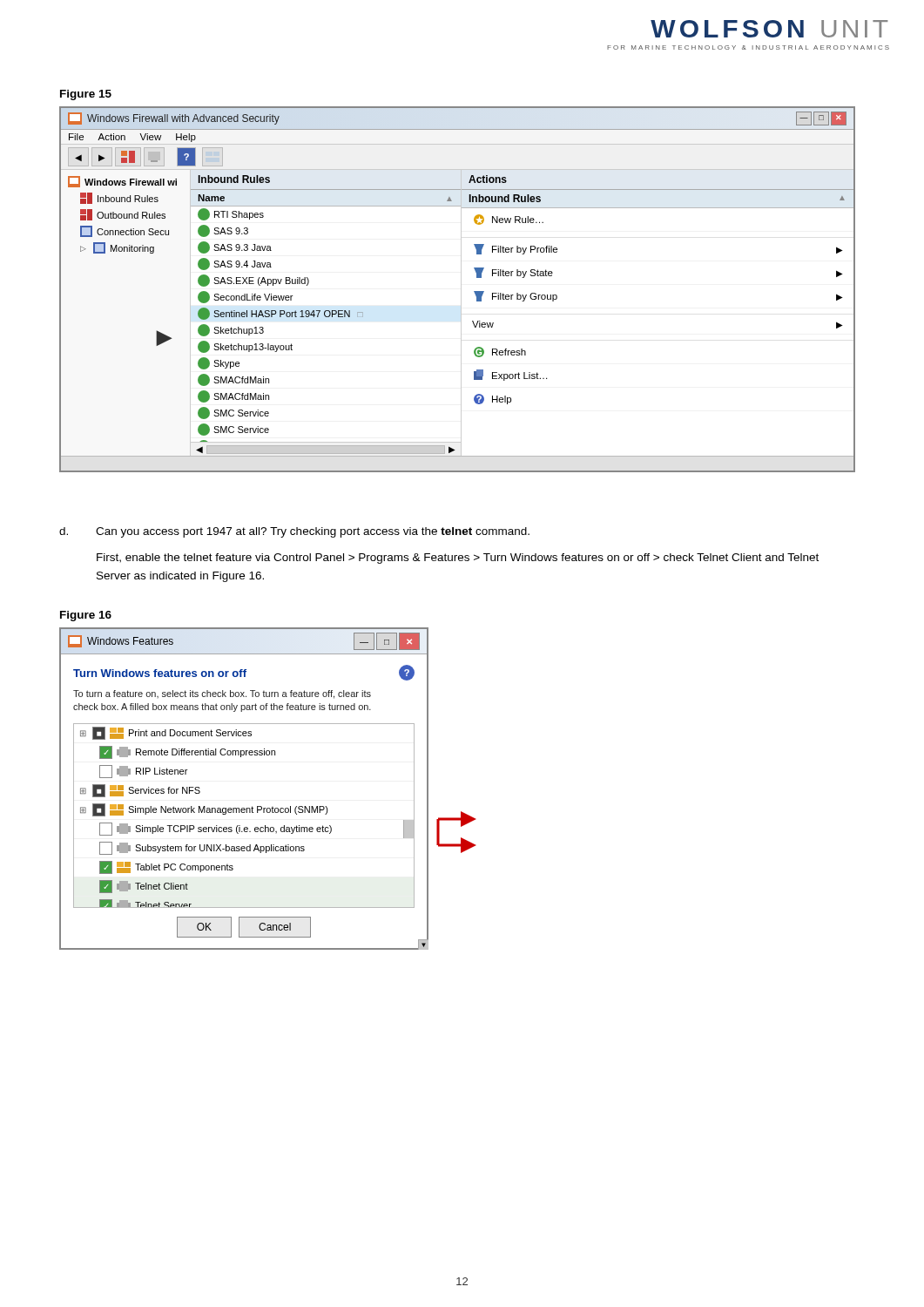Image resolution: width=924 pixels, height=1307 pixels.
Task: Click on the logo
Action: (x=749, y=34)
